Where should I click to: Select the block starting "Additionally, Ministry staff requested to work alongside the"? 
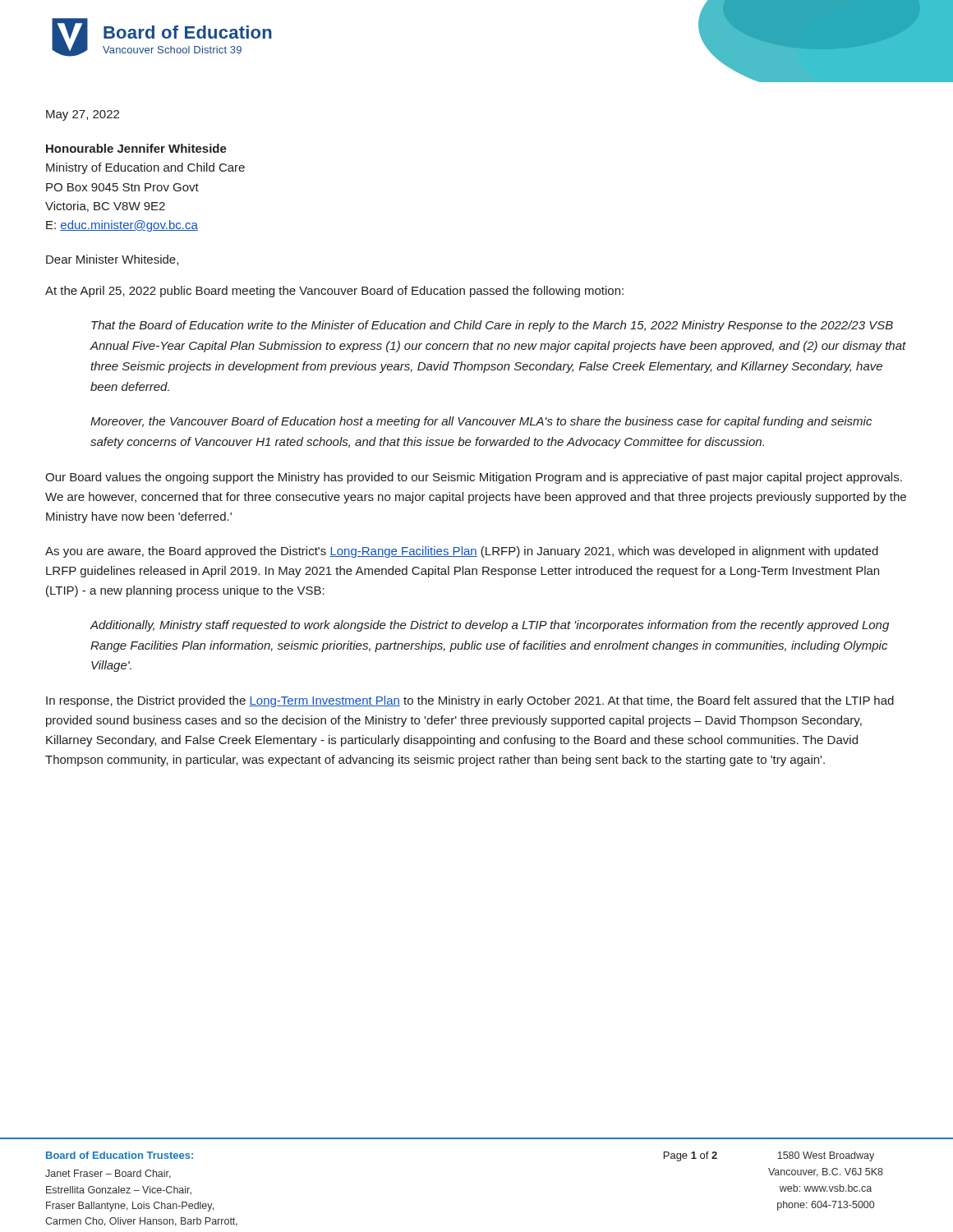[490, 645]
